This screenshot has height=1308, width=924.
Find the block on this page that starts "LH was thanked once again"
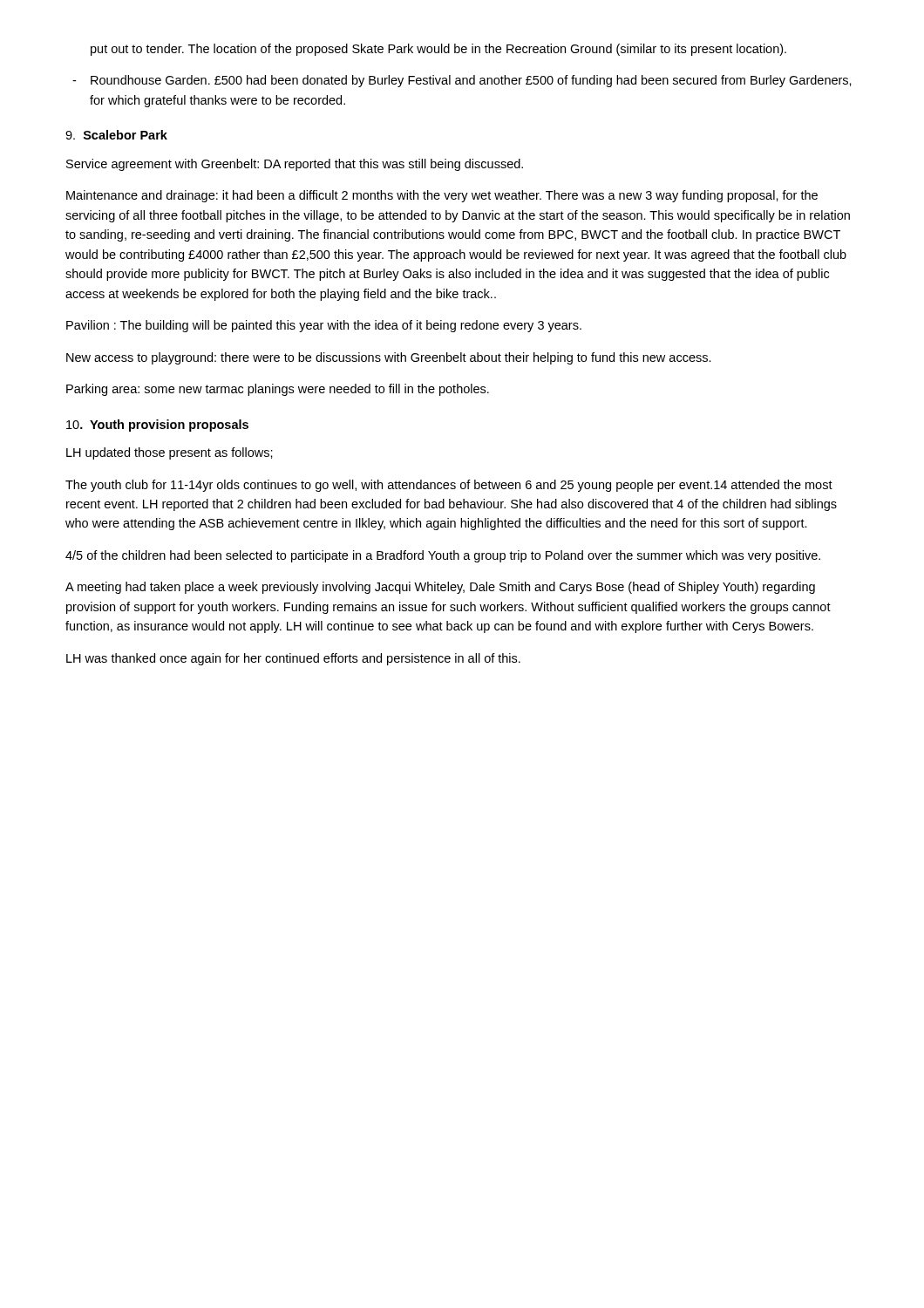(293, 658)
